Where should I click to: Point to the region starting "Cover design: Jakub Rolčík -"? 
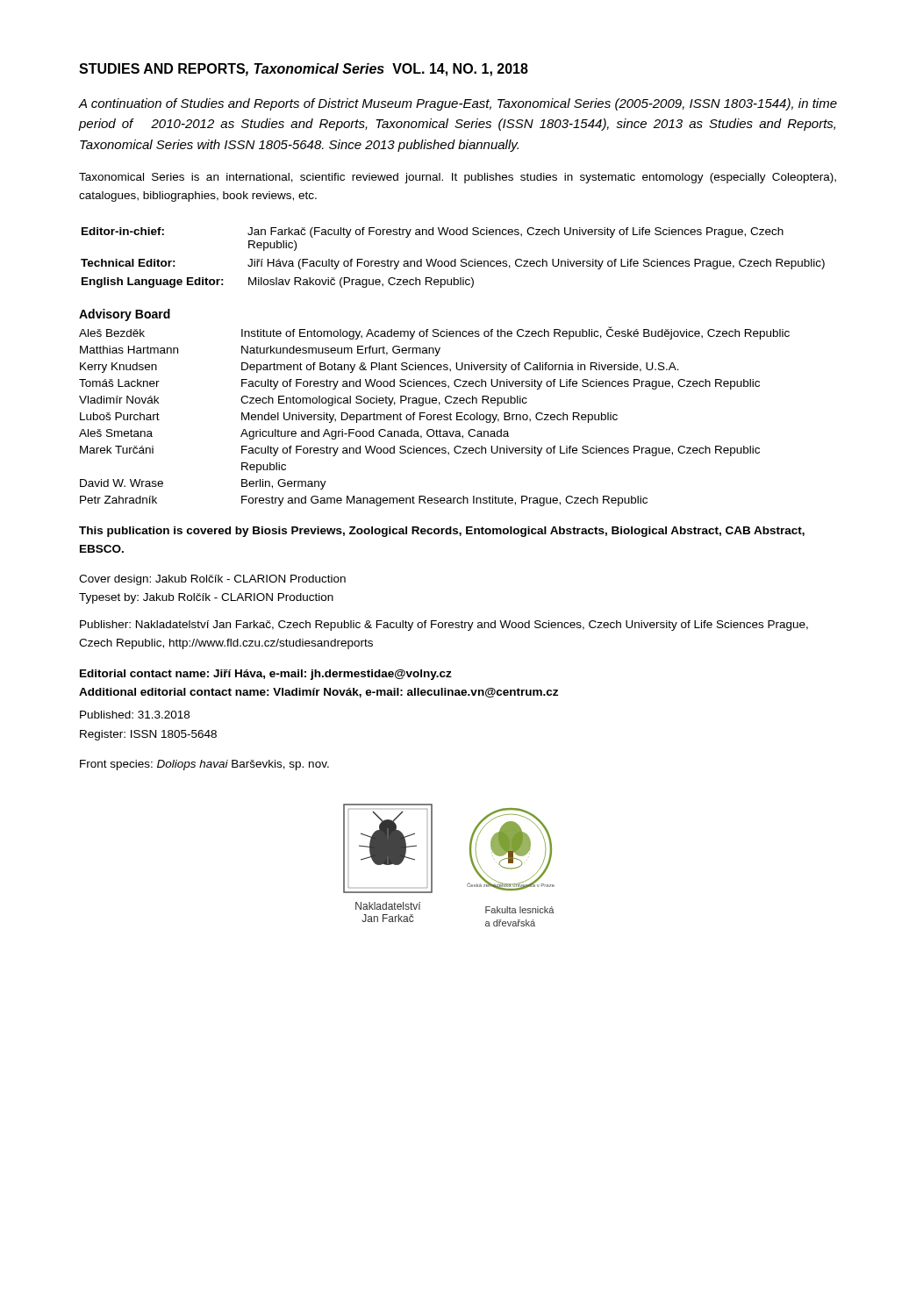(213, 588)
